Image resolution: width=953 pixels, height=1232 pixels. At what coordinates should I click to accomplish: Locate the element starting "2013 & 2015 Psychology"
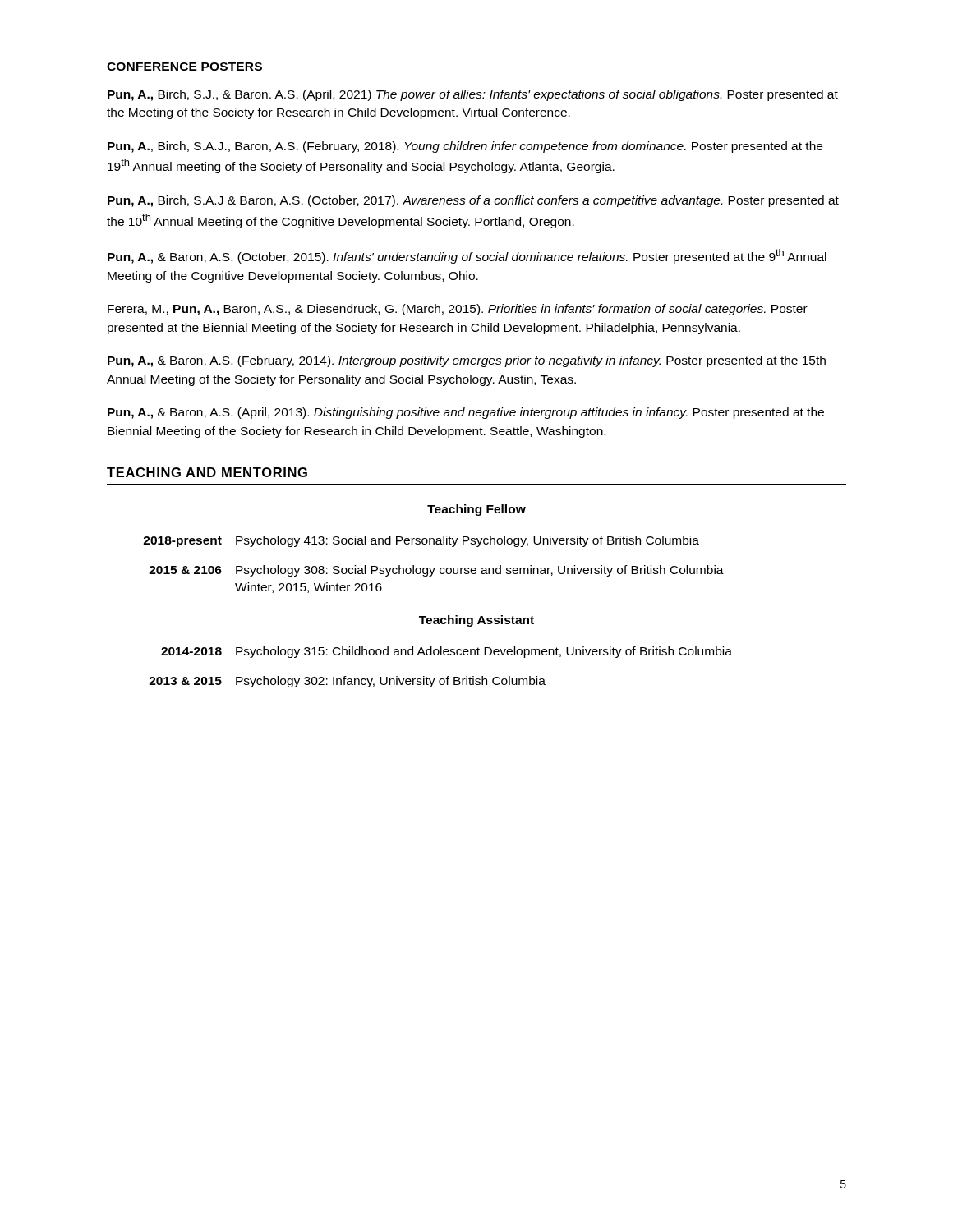[x=476, y=683]
